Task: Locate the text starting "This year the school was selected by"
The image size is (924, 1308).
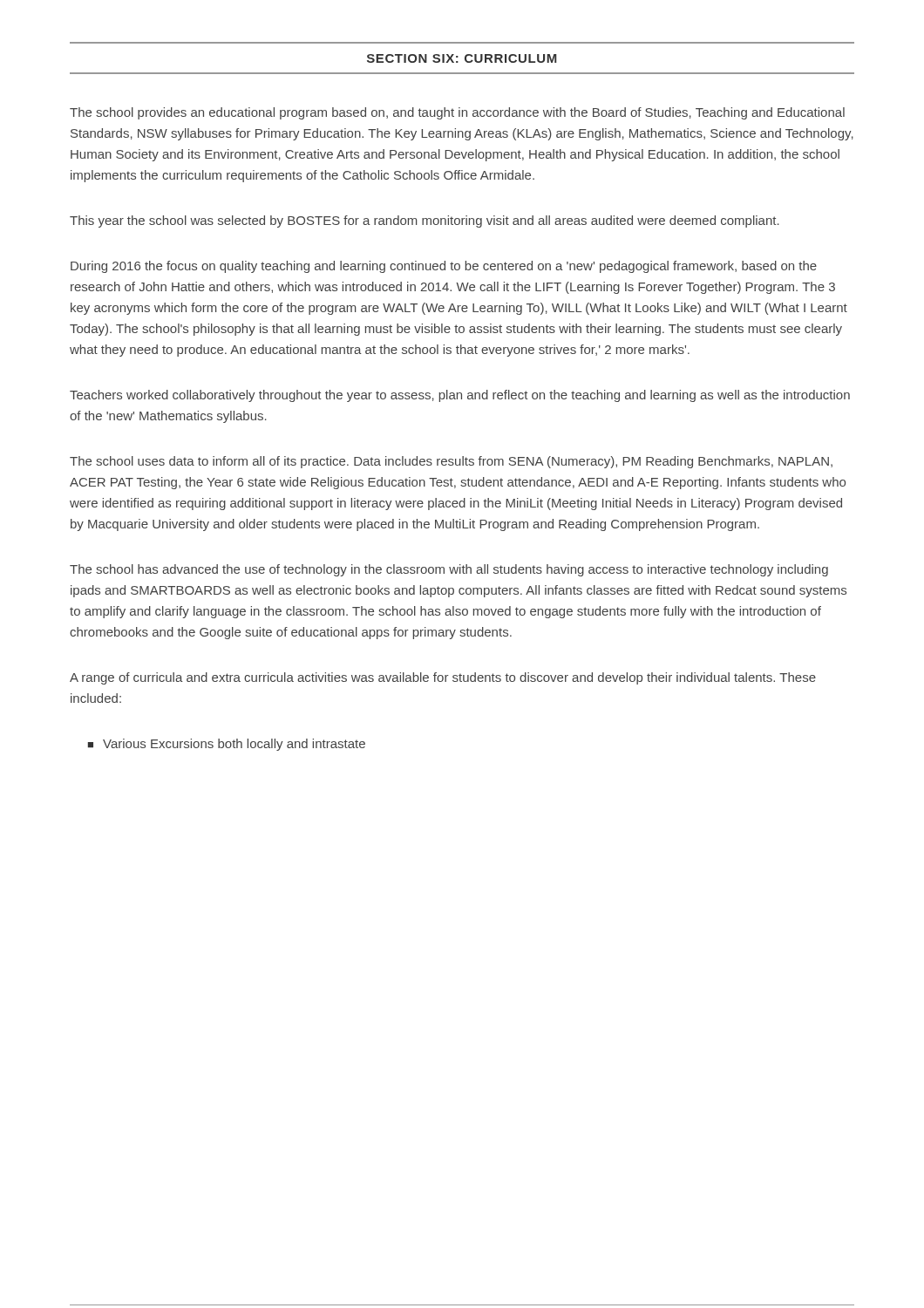Action: (x=425, y=220)
